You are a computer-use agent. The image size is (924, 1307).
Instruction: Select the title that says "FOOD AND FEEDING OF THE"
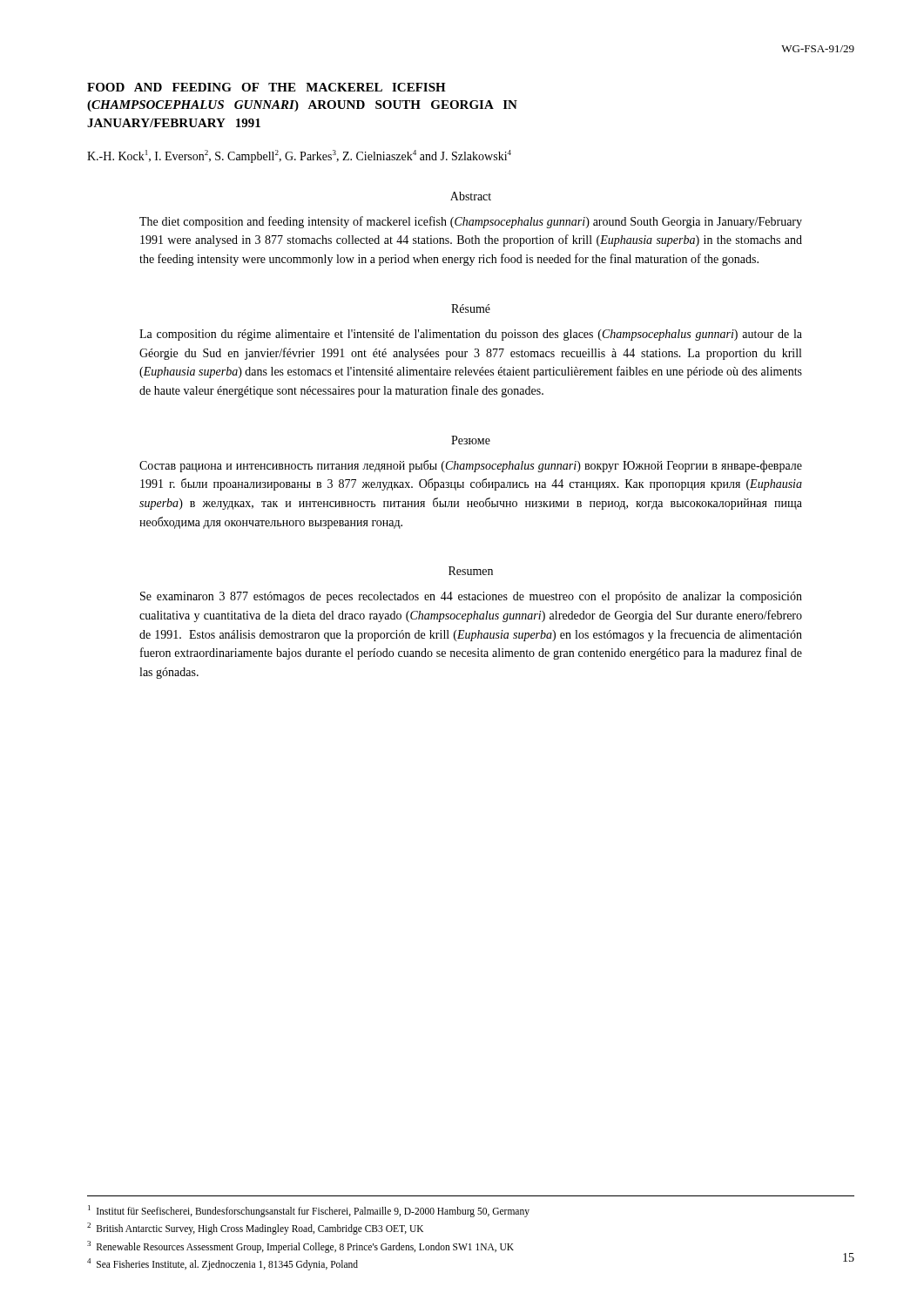471,105
